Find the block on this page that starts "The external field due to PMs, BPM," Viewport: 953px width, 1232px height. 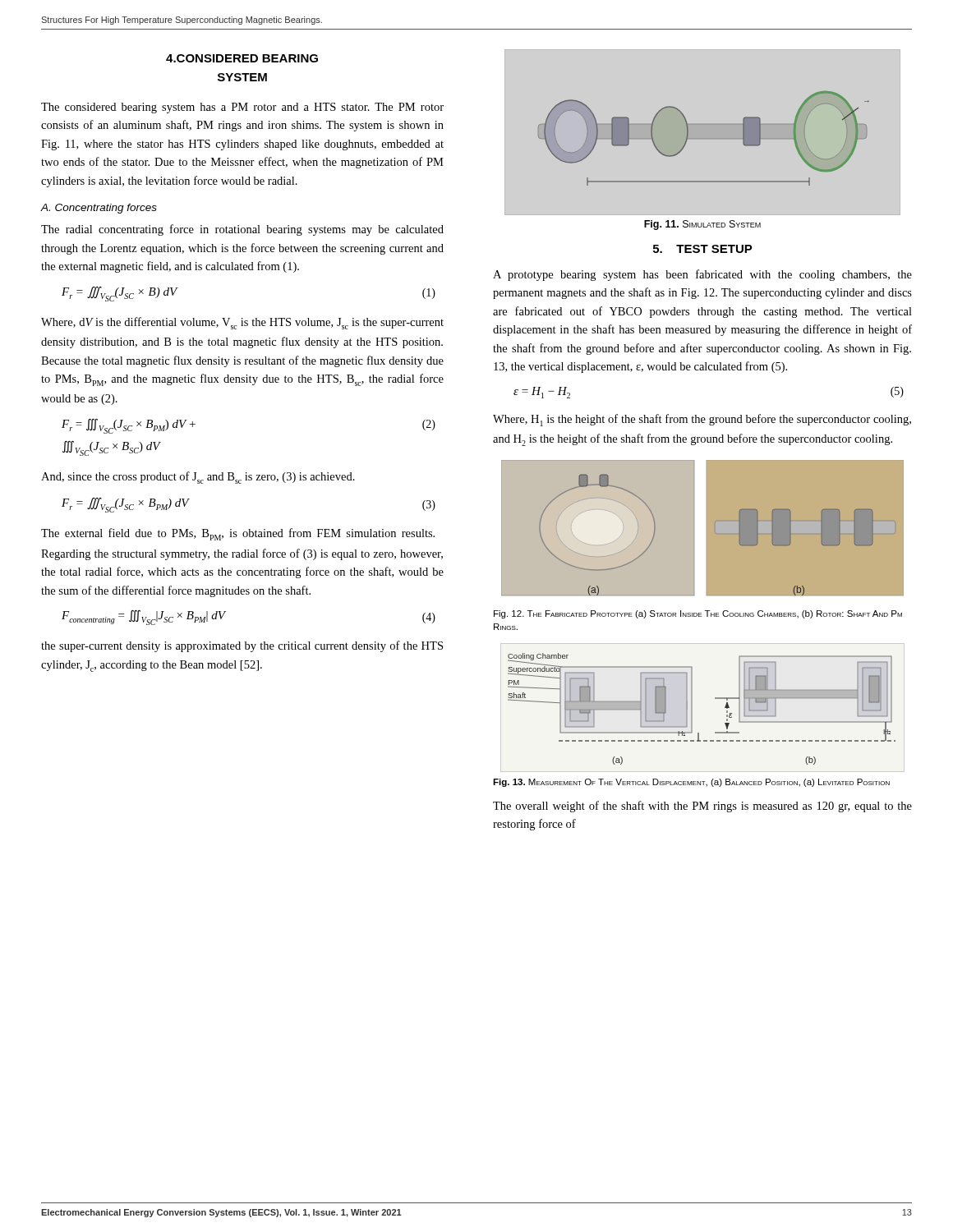(242, 562)
